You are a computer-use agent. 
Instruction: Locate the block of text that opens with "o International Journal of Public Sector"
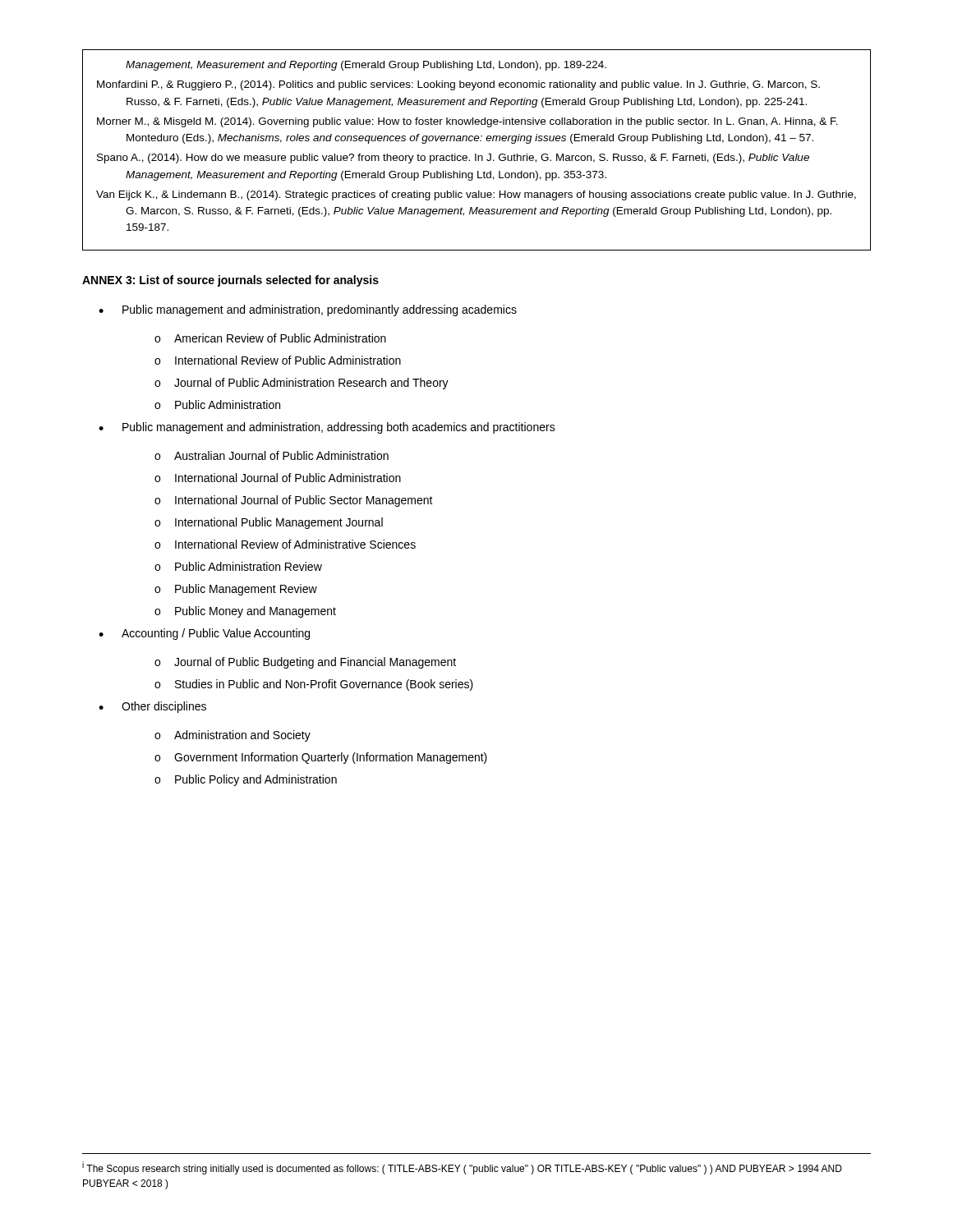[x=293, y=500]
